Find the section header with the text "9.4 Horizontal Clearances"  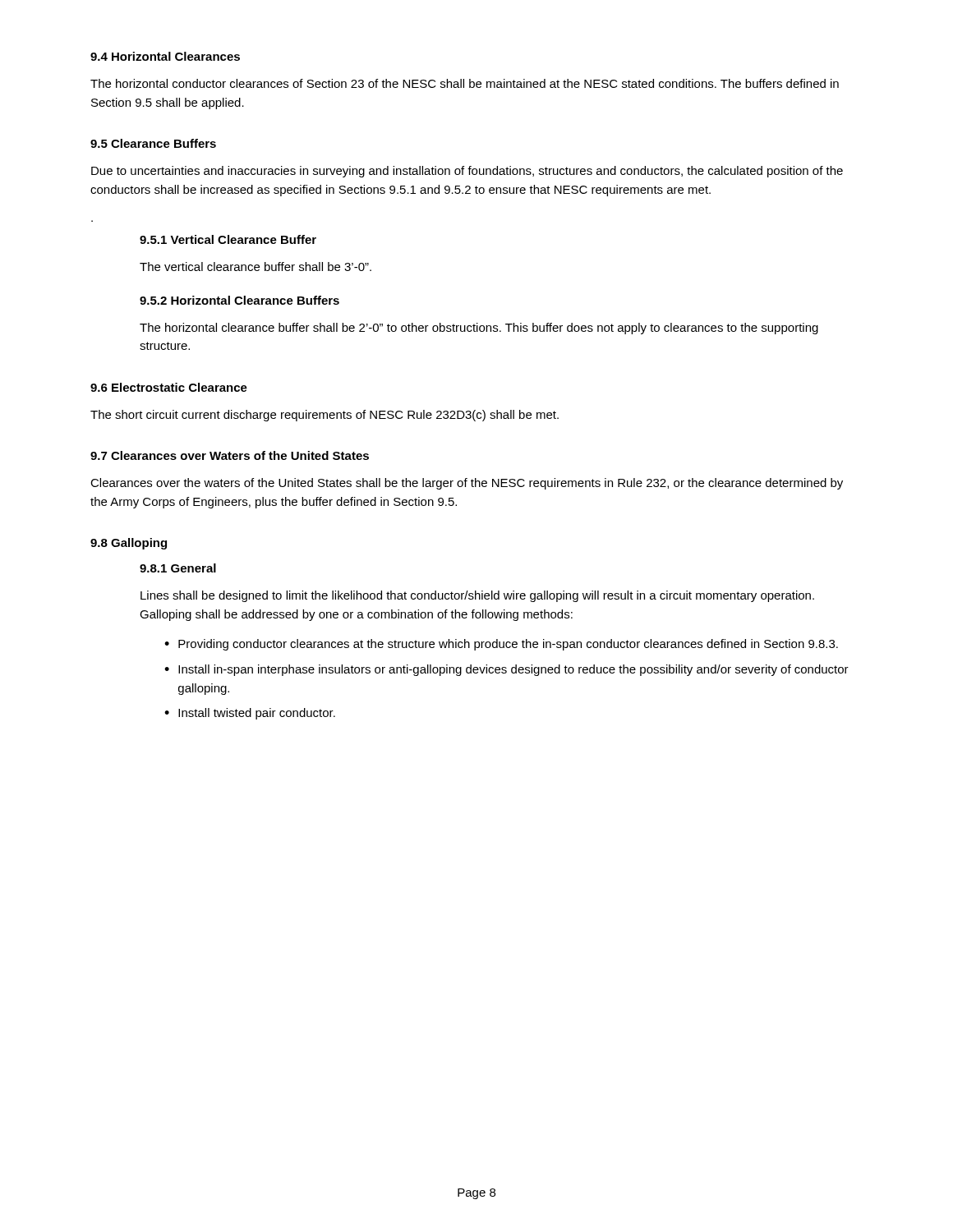pyautogui.click(x=165, y=56)
